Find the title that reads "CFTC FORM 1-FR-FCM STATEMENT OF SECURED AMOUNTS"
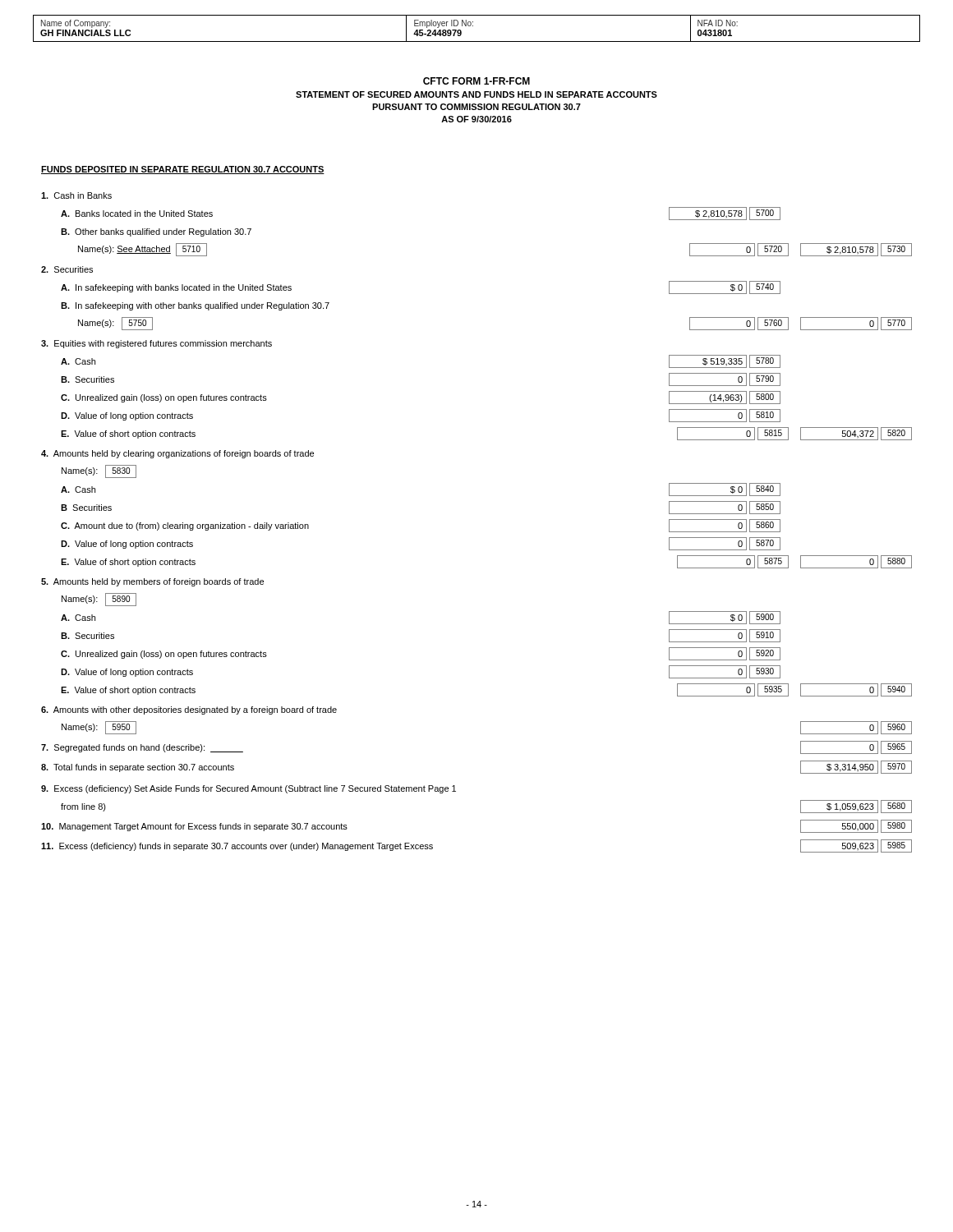The height and width of the screenshot is (1232, 953). (x=476, y=100)
